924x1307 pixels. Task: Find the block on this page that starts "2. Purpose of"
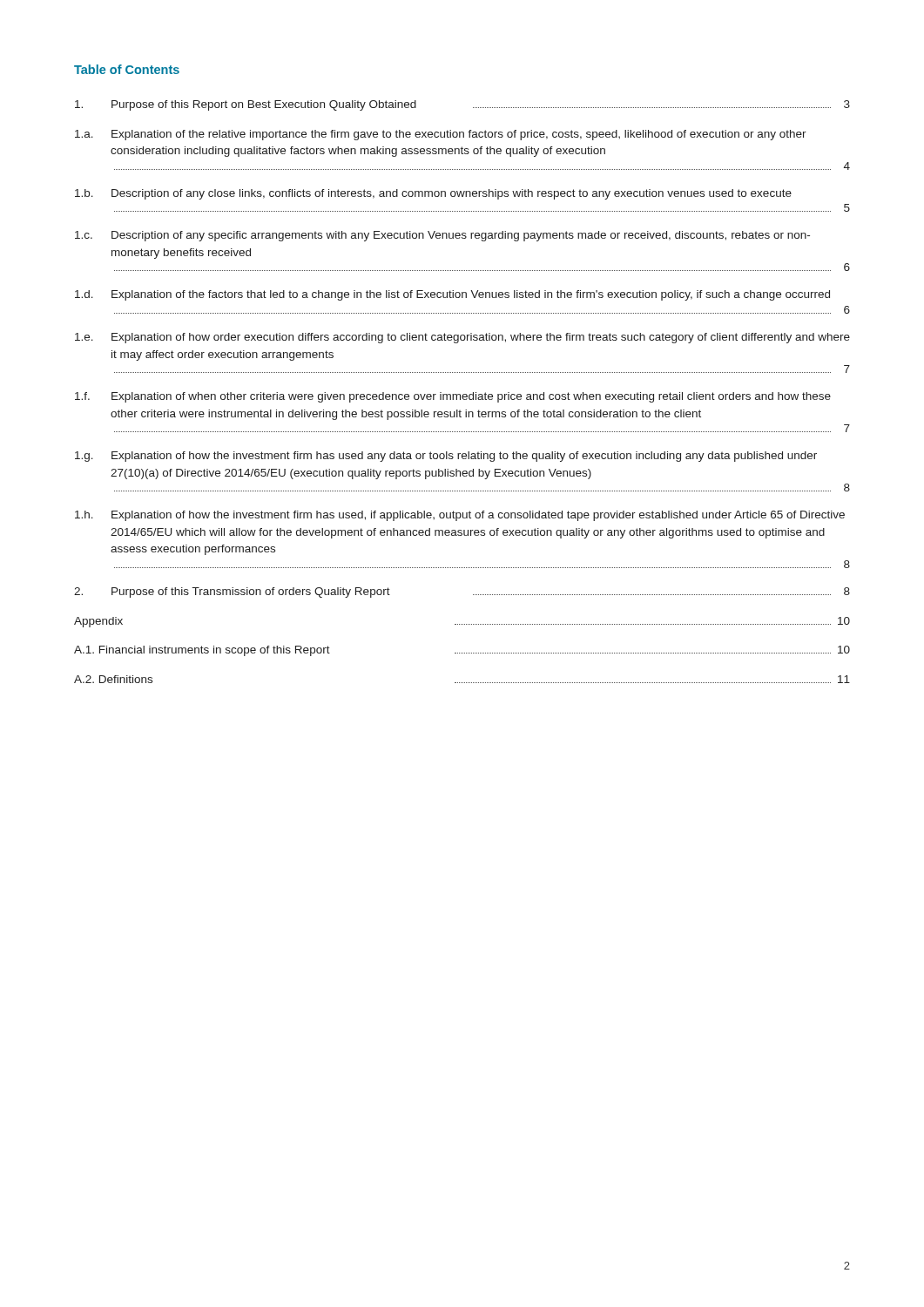(x=462, y=591)
